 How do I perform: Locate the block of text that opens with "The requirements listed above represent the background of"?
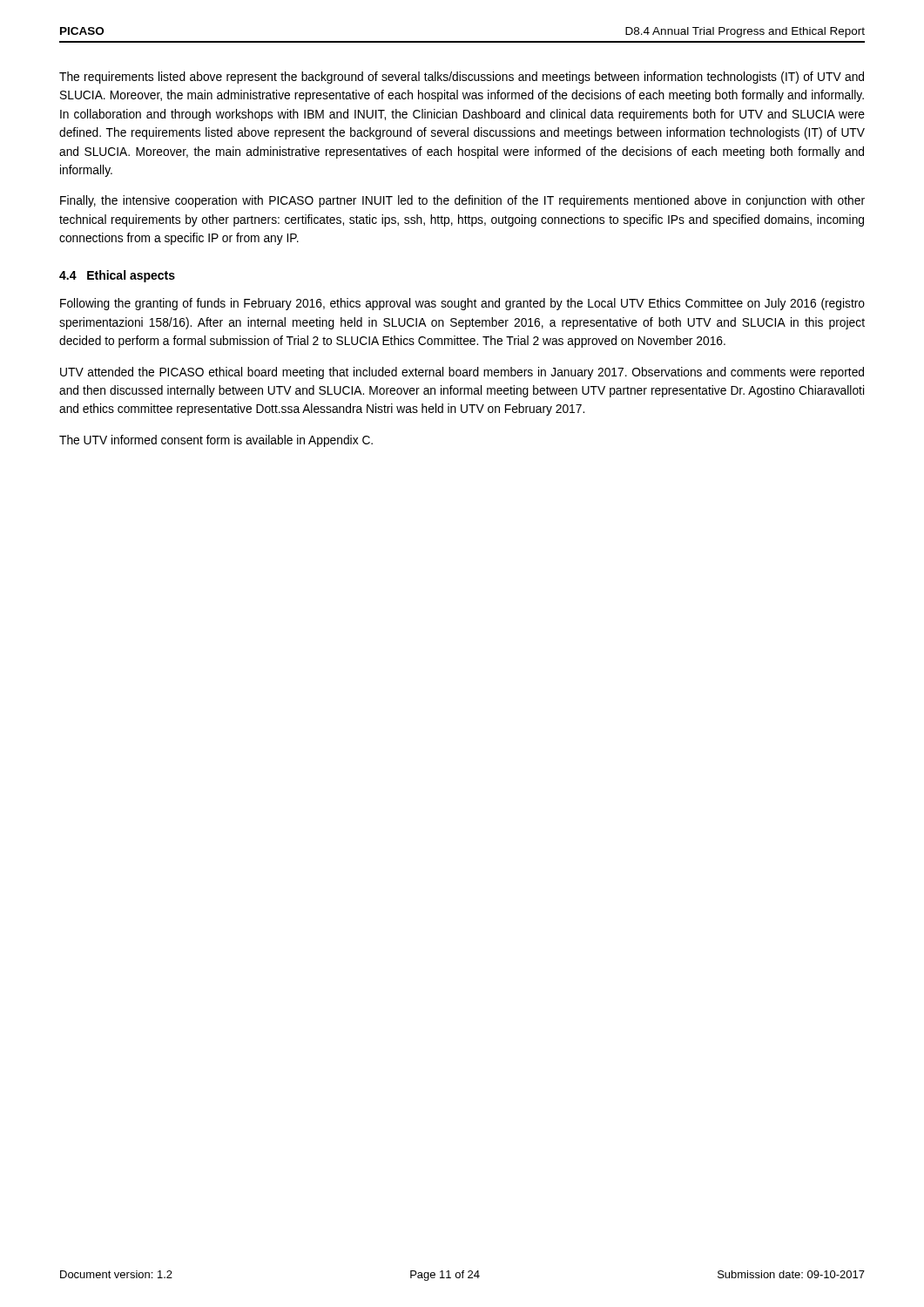[x=462, y=124]
